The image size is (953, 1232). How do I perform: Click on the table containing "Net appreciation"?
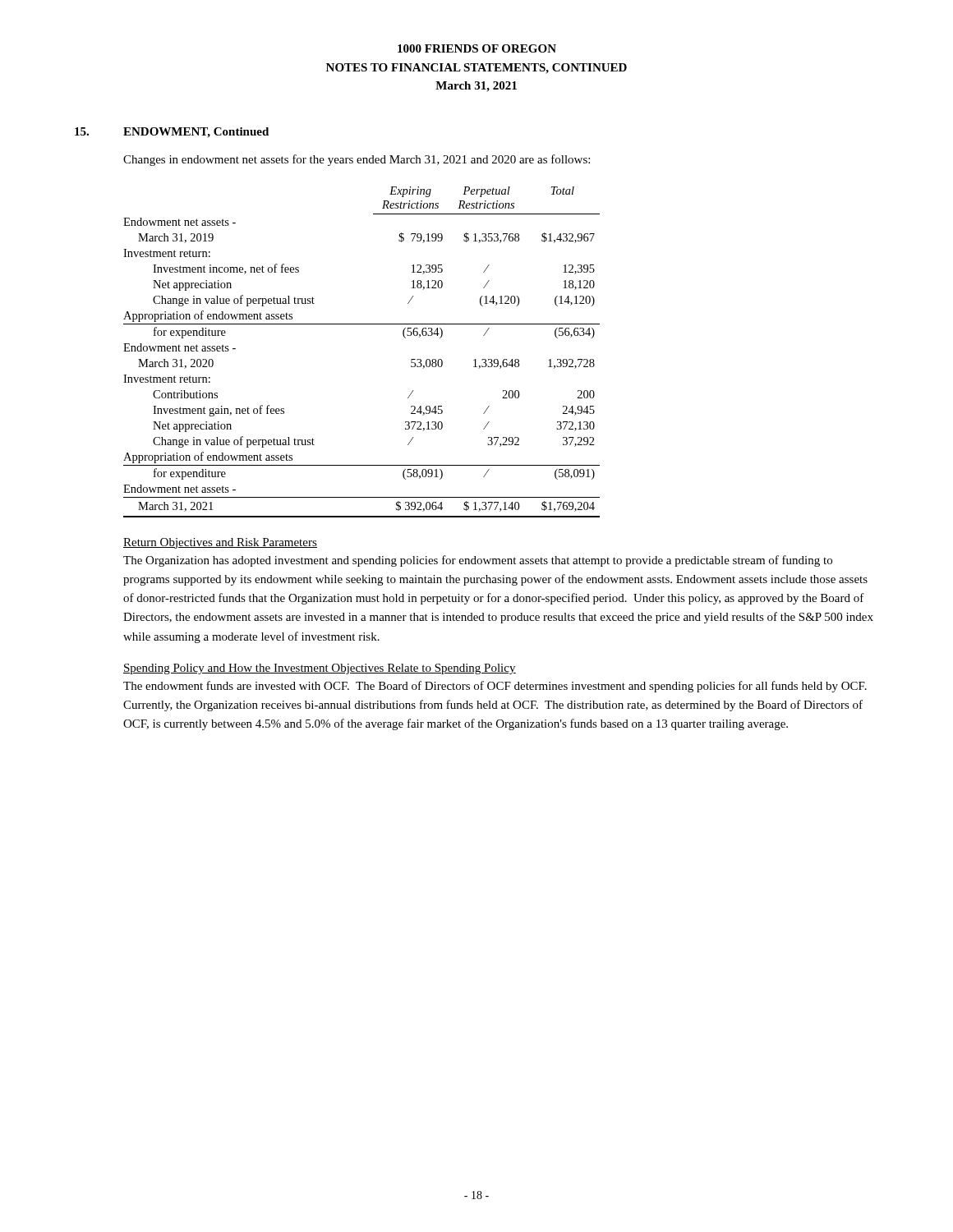pos(501,350)
